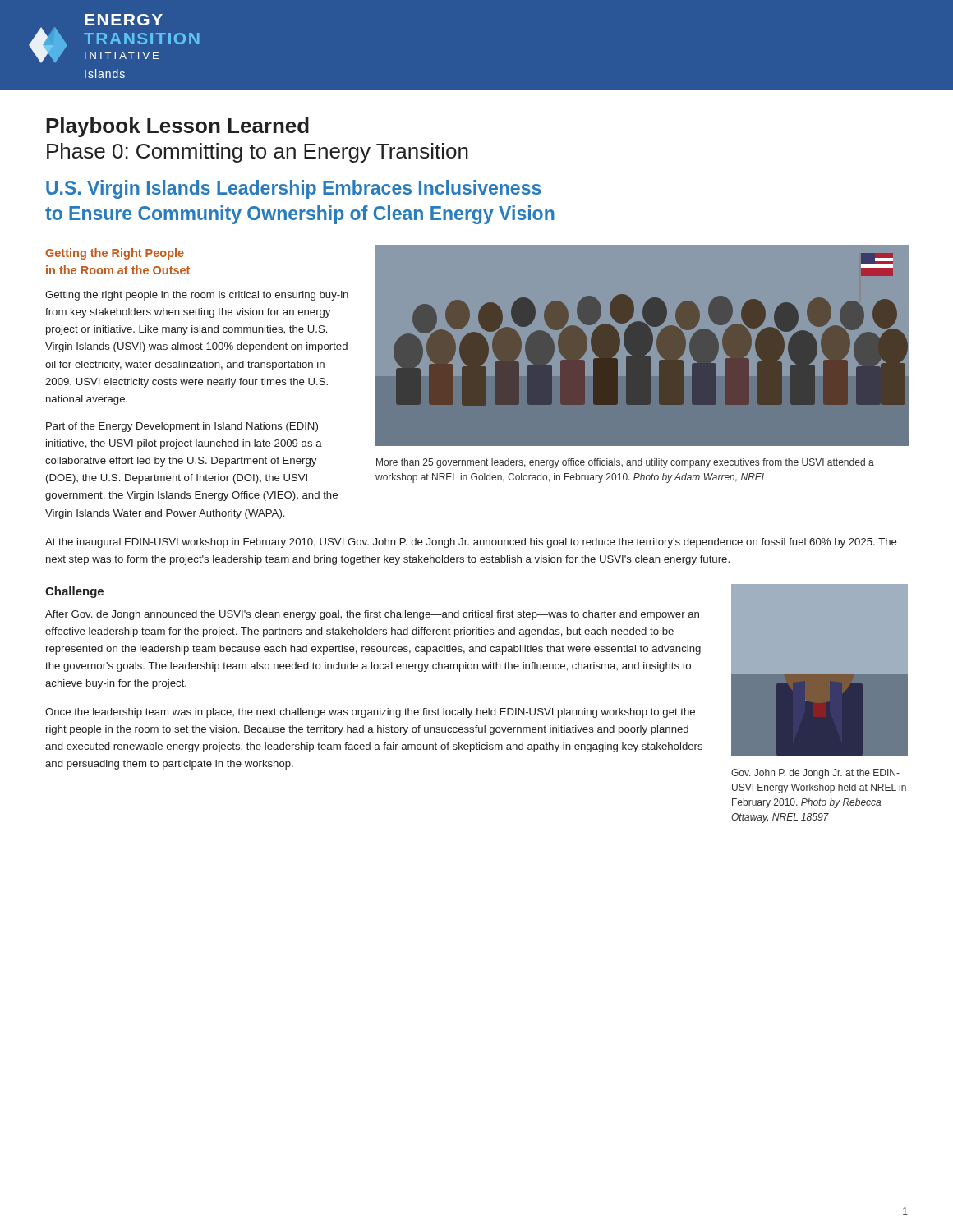Viewport: 953px width, 1232px height.
Task: Find the passage starting "After Gov. de Jongh"
Action: coord(373,649)
